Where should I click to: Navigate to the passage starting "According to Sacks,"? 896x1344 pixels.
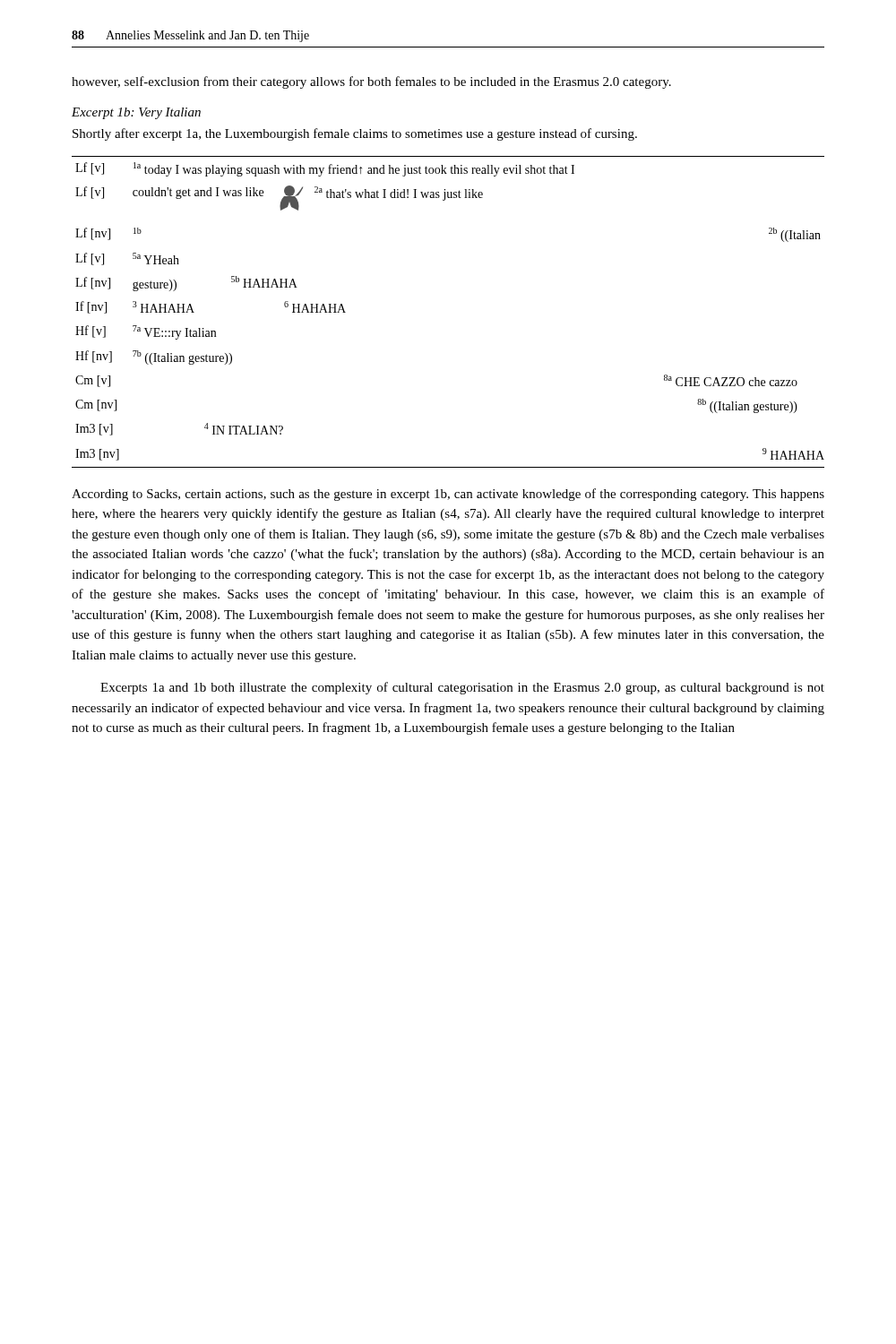448,574
